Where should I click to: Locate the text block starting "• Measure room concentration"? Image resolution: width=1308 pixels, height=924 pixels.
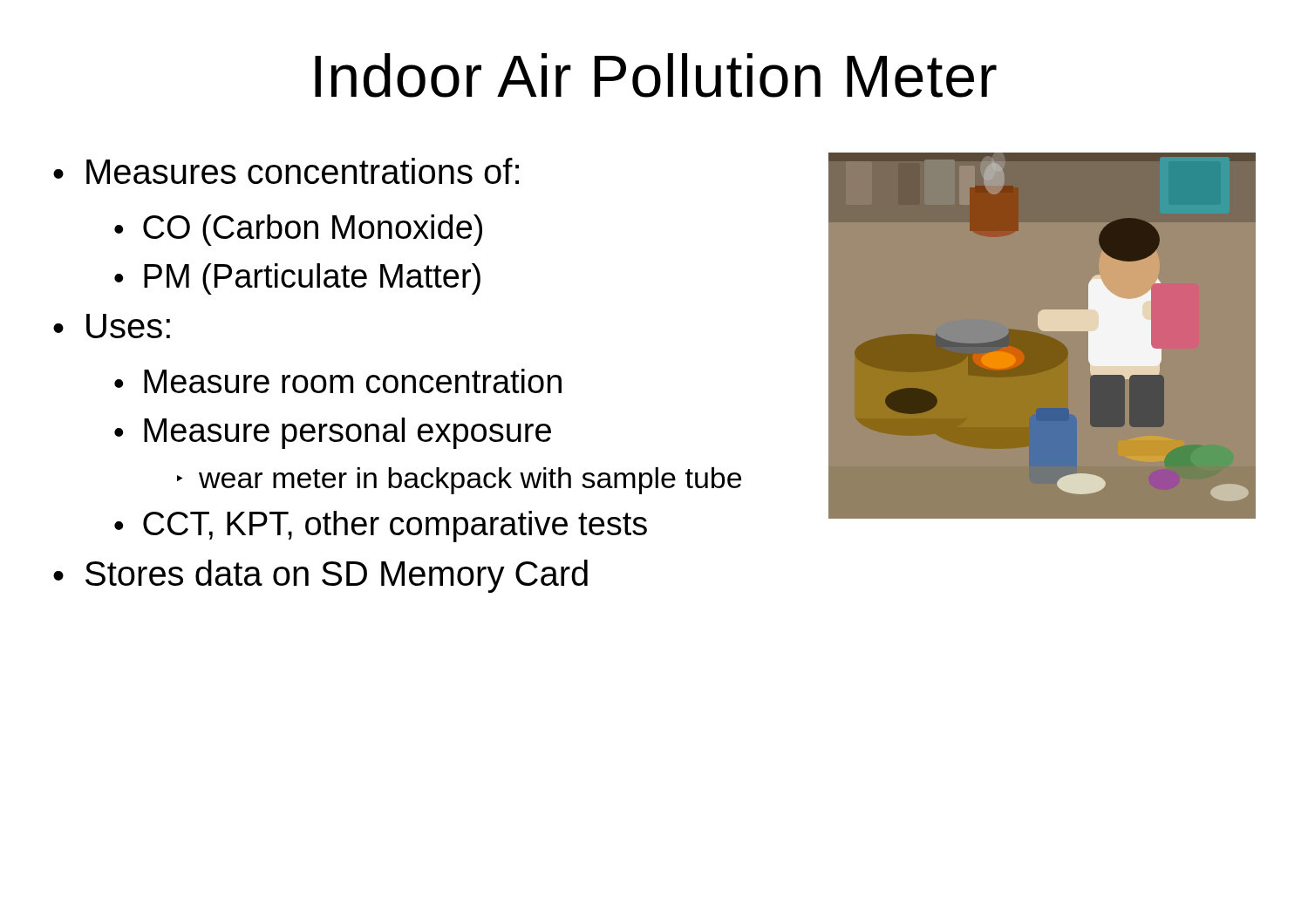(339, 383)
